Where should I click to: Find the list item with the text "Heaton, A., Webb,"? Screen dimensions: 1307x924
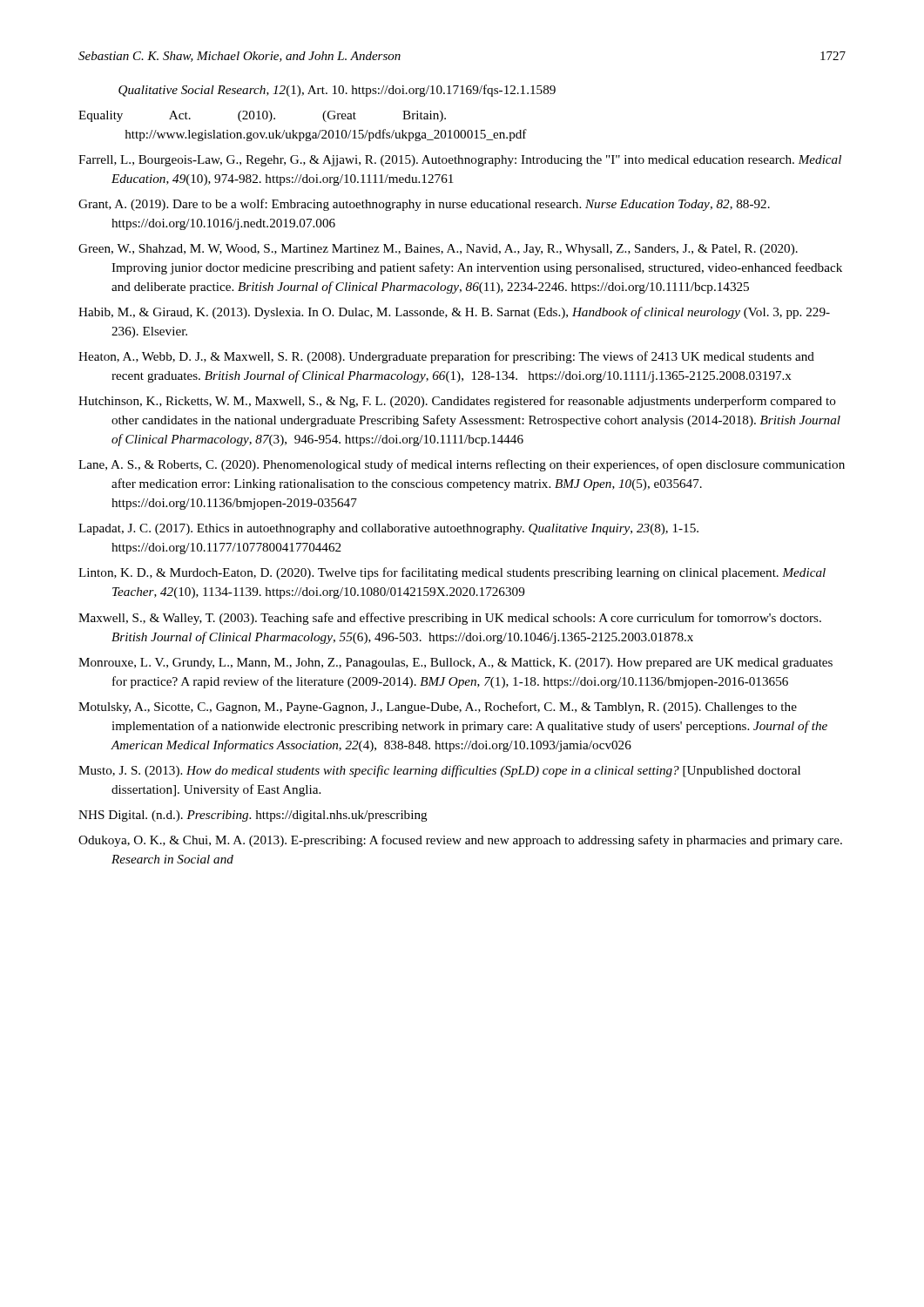pyautogui.click(x=446, y=366)
